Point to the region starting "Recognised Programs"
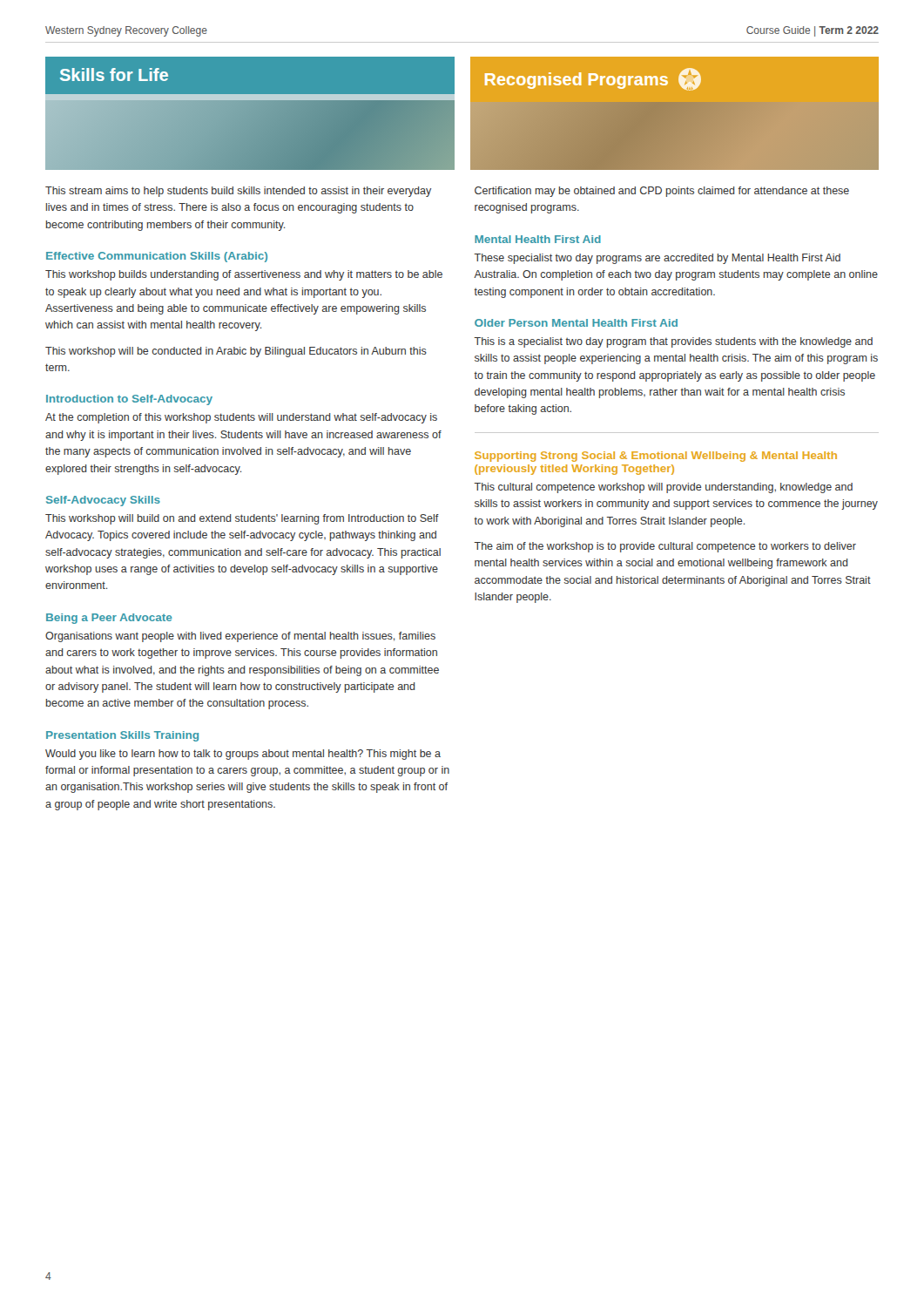The image size is (924, 1307). [674, 113]
